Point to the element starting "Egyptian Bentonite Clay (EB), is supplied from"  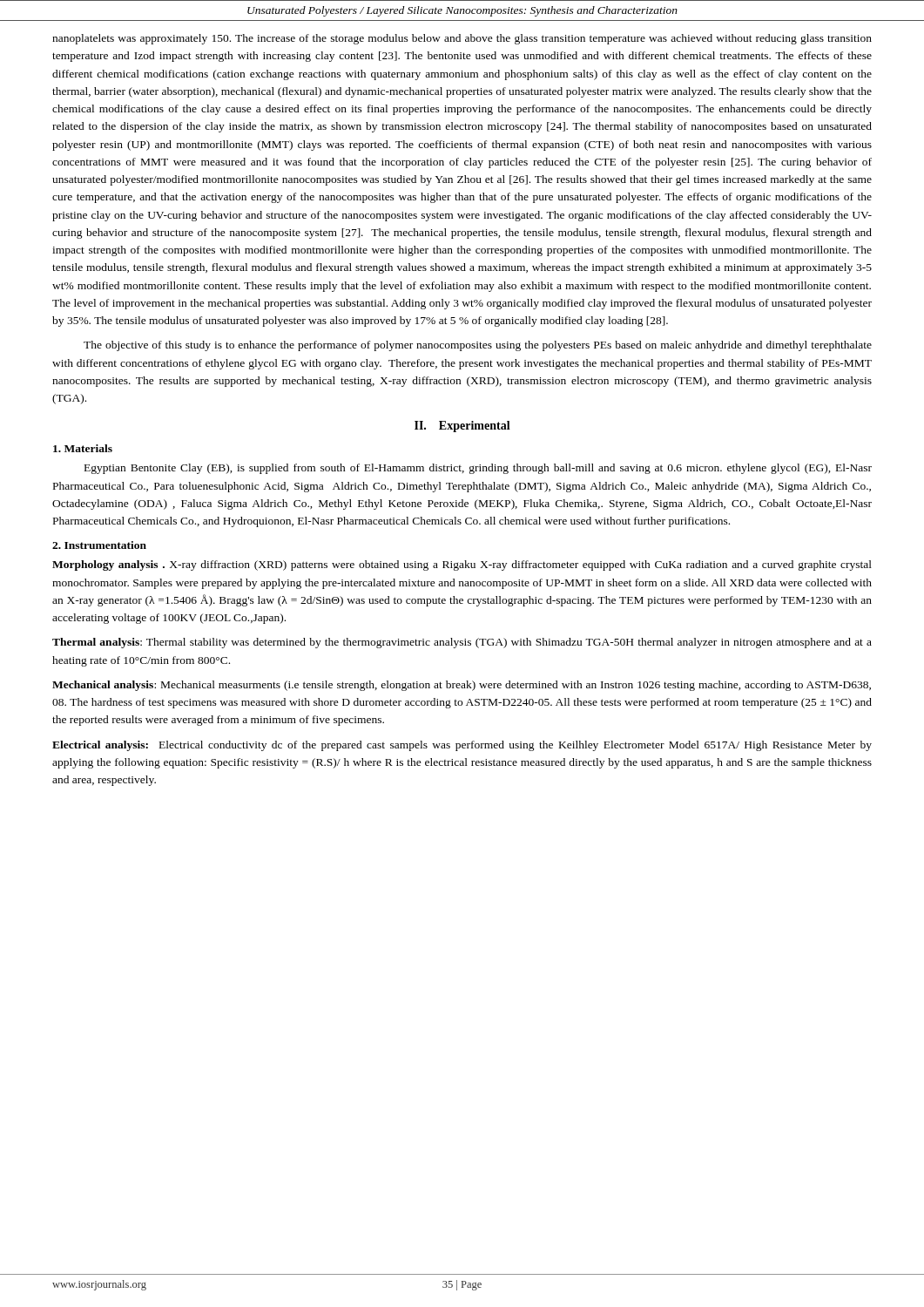coord(462,494)
